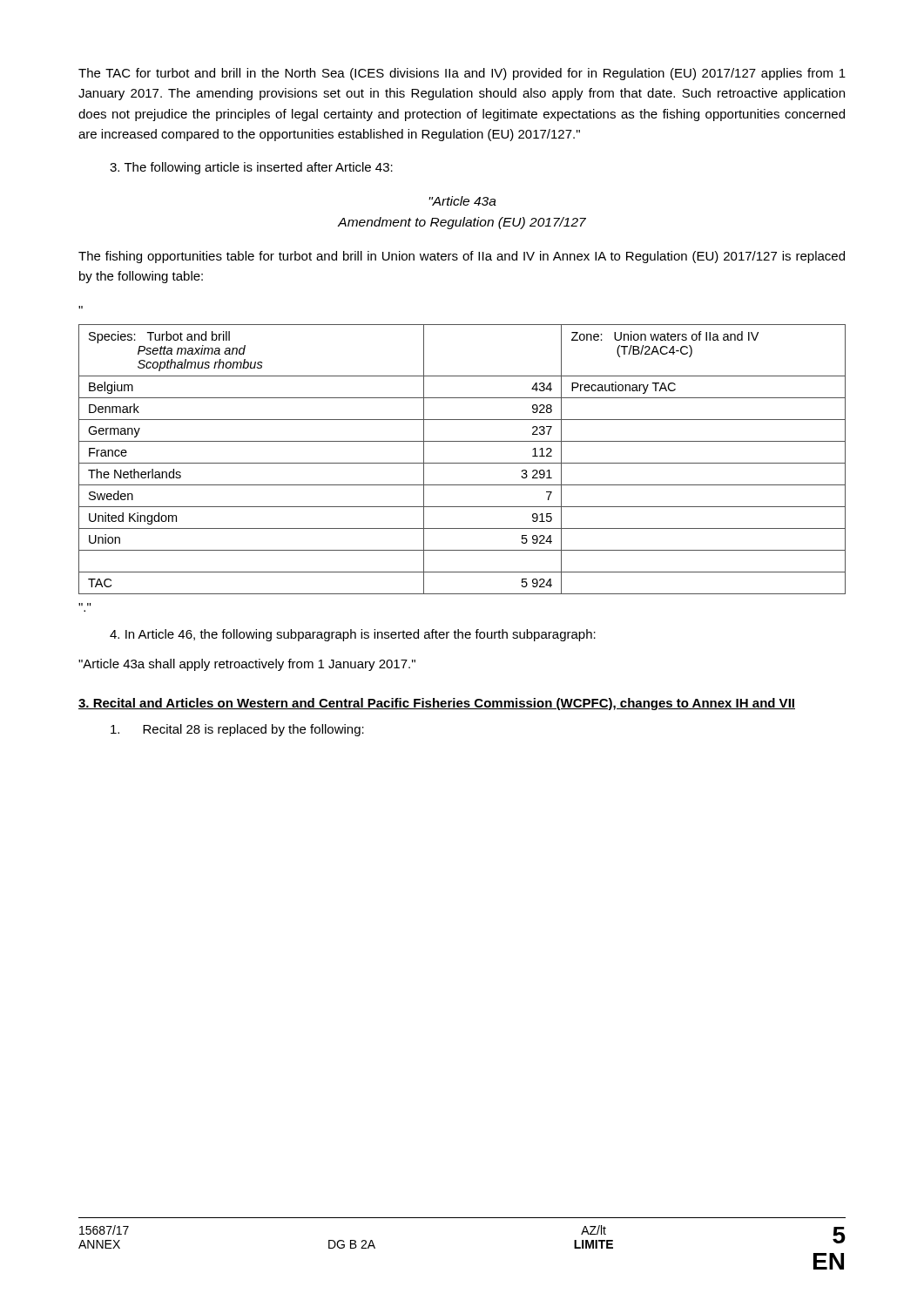
Task: Find the passage starting "Amendment to Regulation"
Action: coord(462,222)
